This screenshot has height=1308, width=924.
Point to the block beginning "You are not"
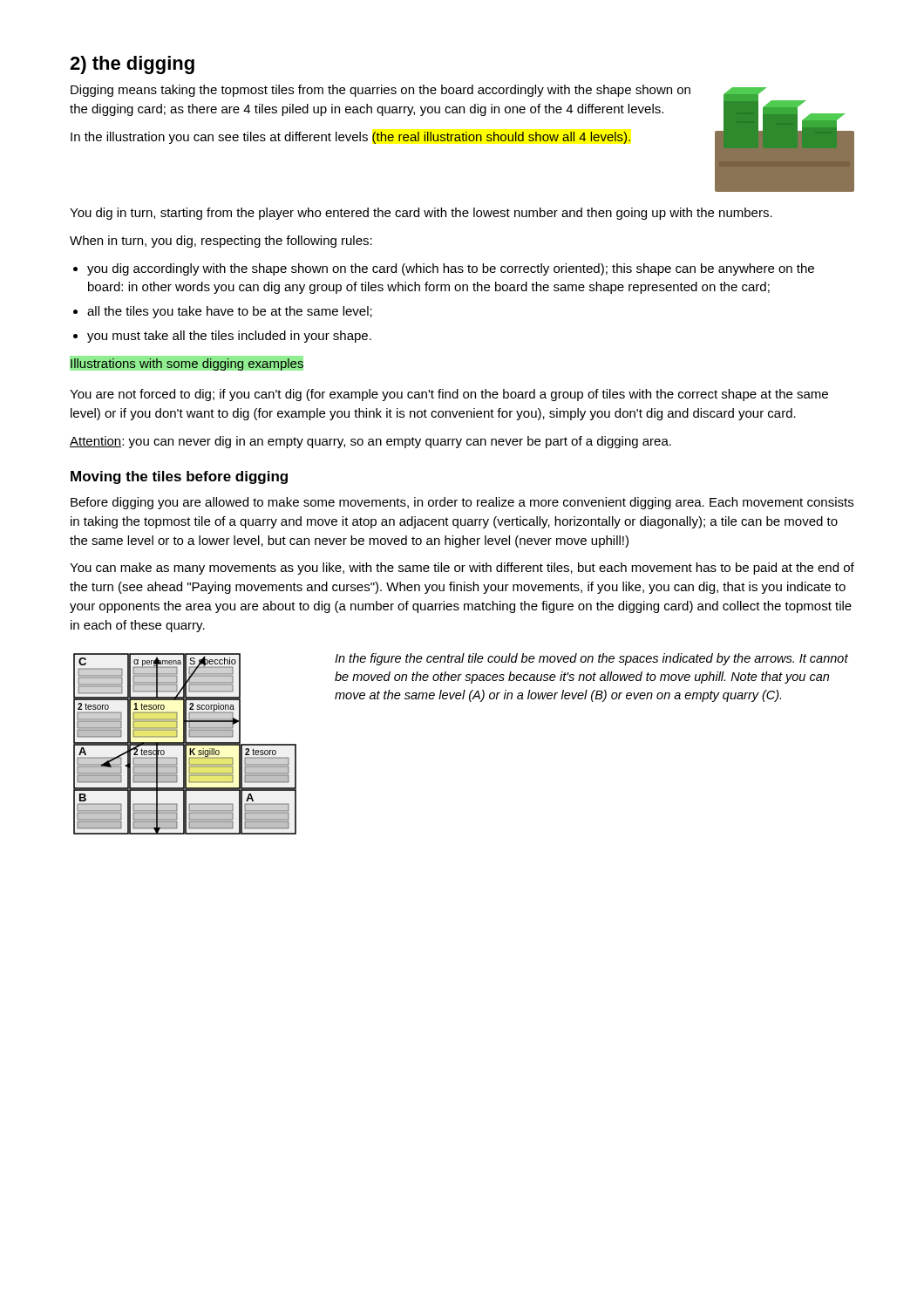462,404
